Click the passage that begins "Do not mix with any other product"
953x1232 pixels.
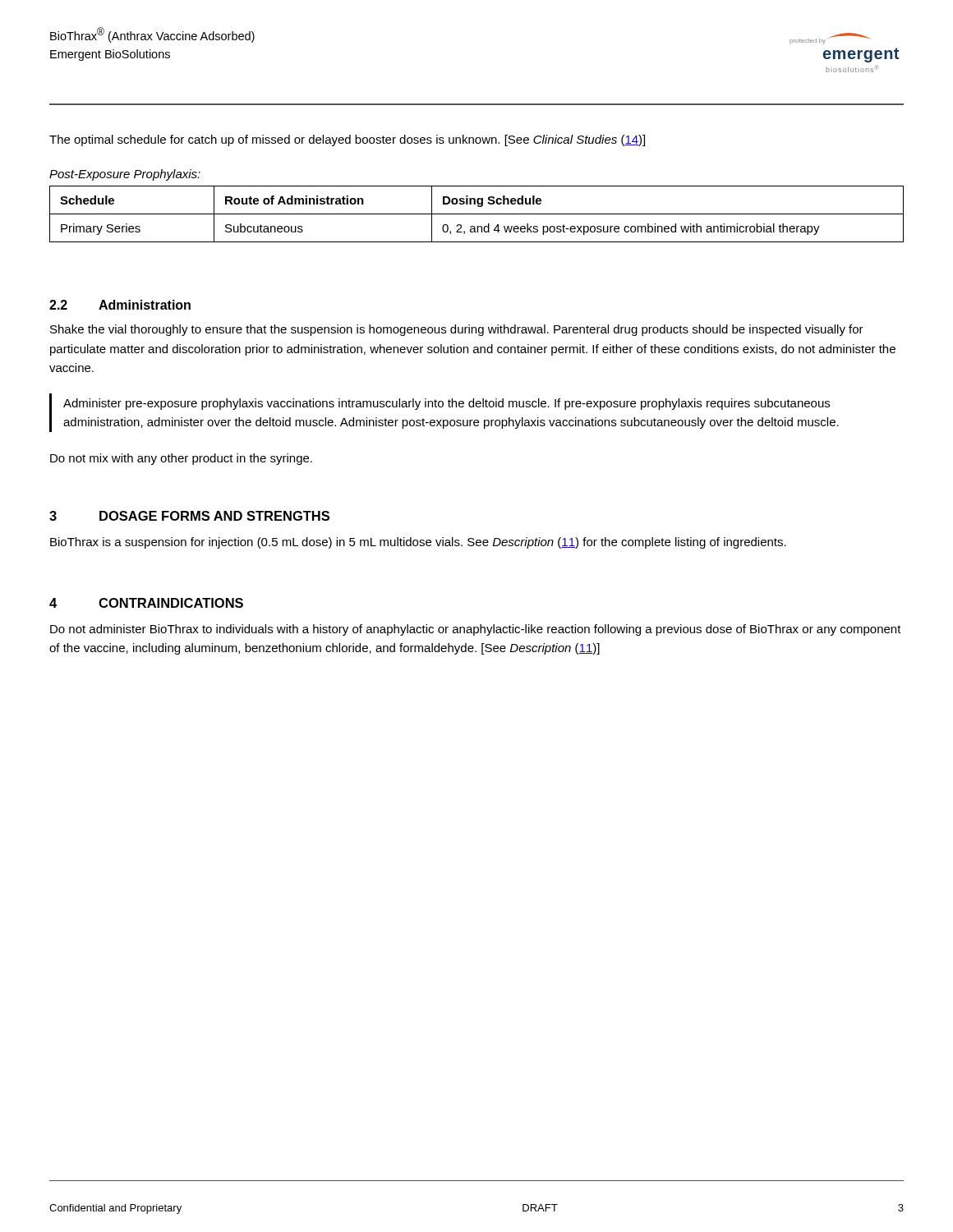pos(181,458)
